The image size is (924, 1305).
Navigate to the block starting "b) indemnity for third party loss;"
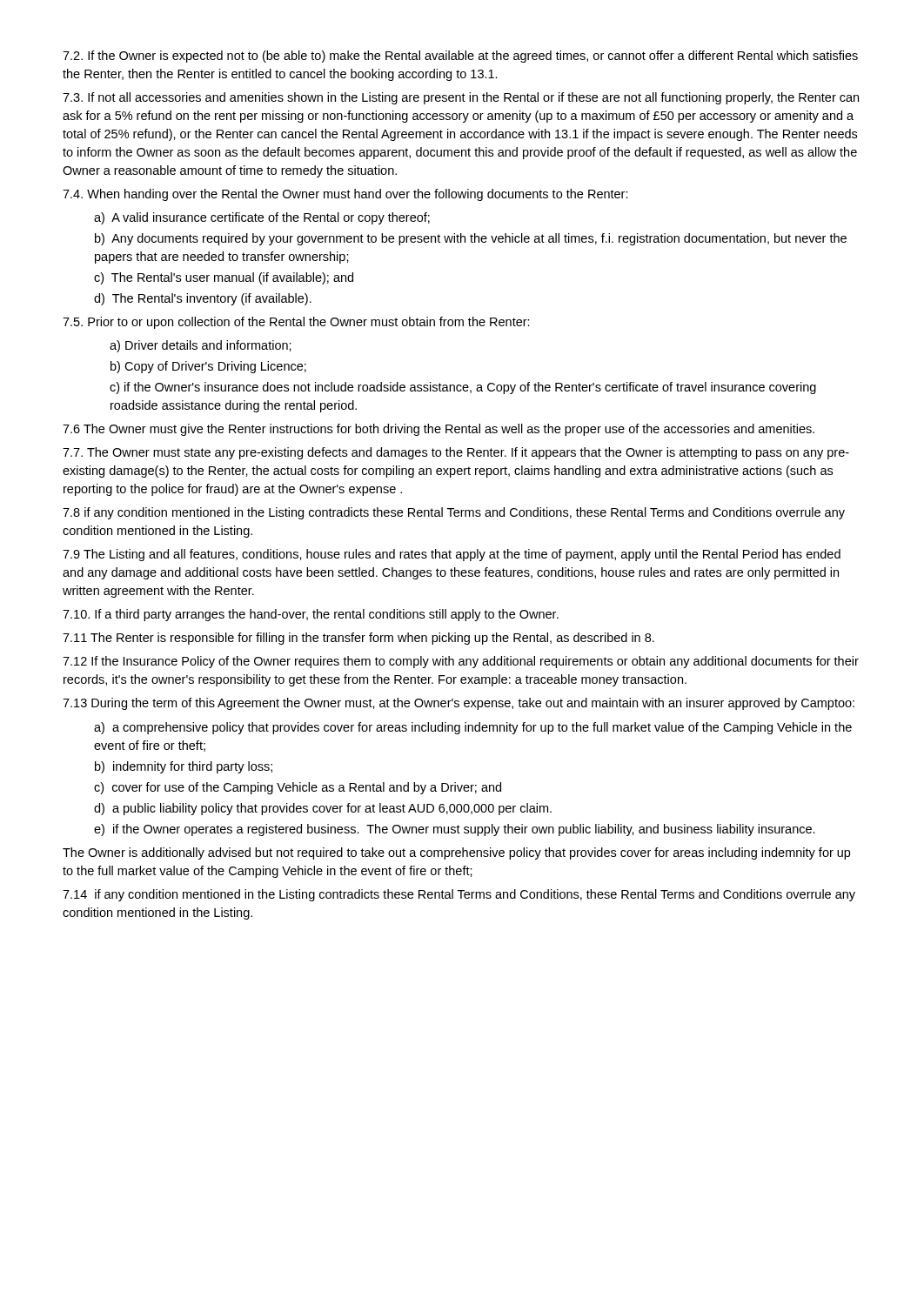click(184, 766)
